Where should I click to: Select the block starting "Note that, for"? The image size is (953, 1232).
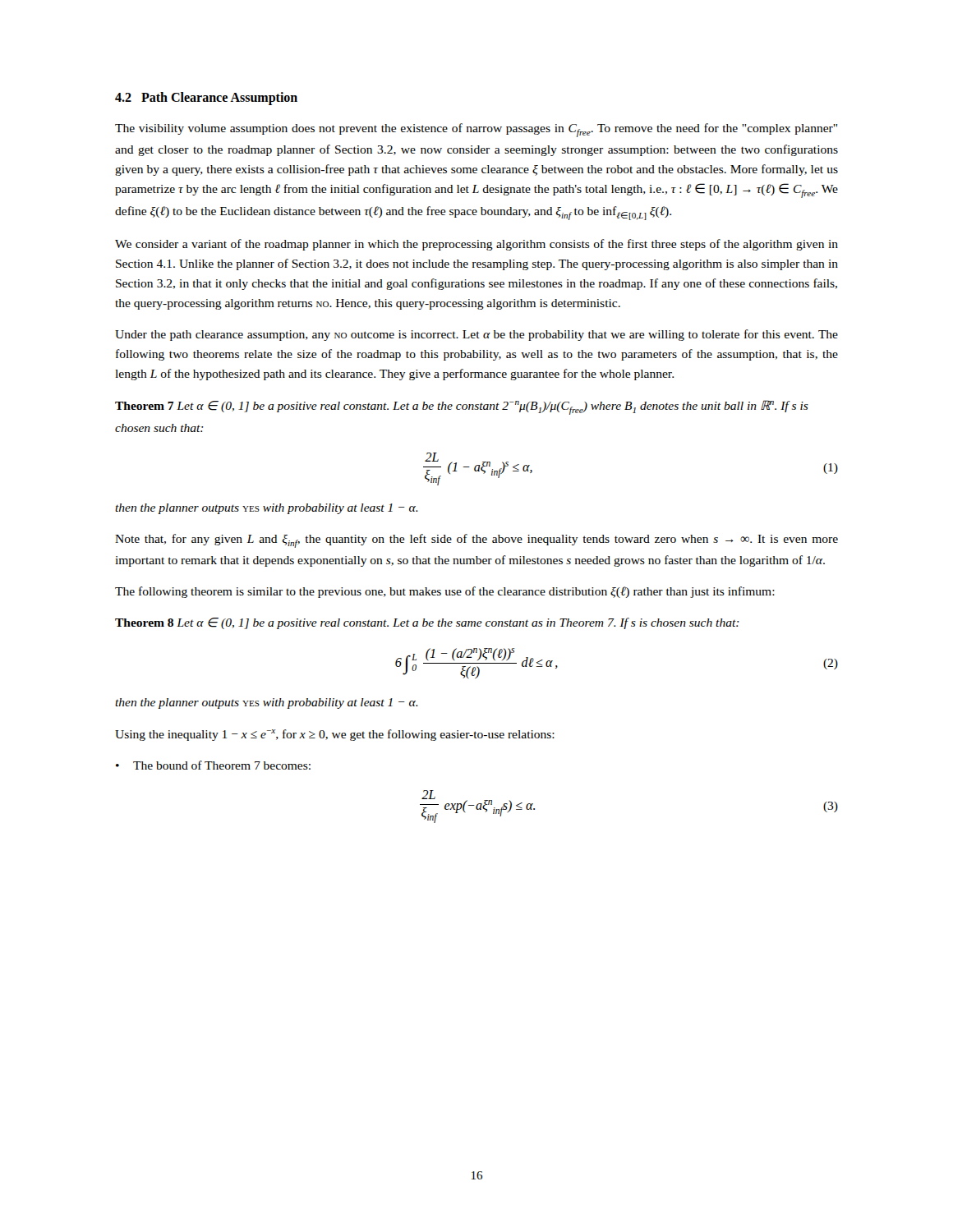[x=476, y=549]
